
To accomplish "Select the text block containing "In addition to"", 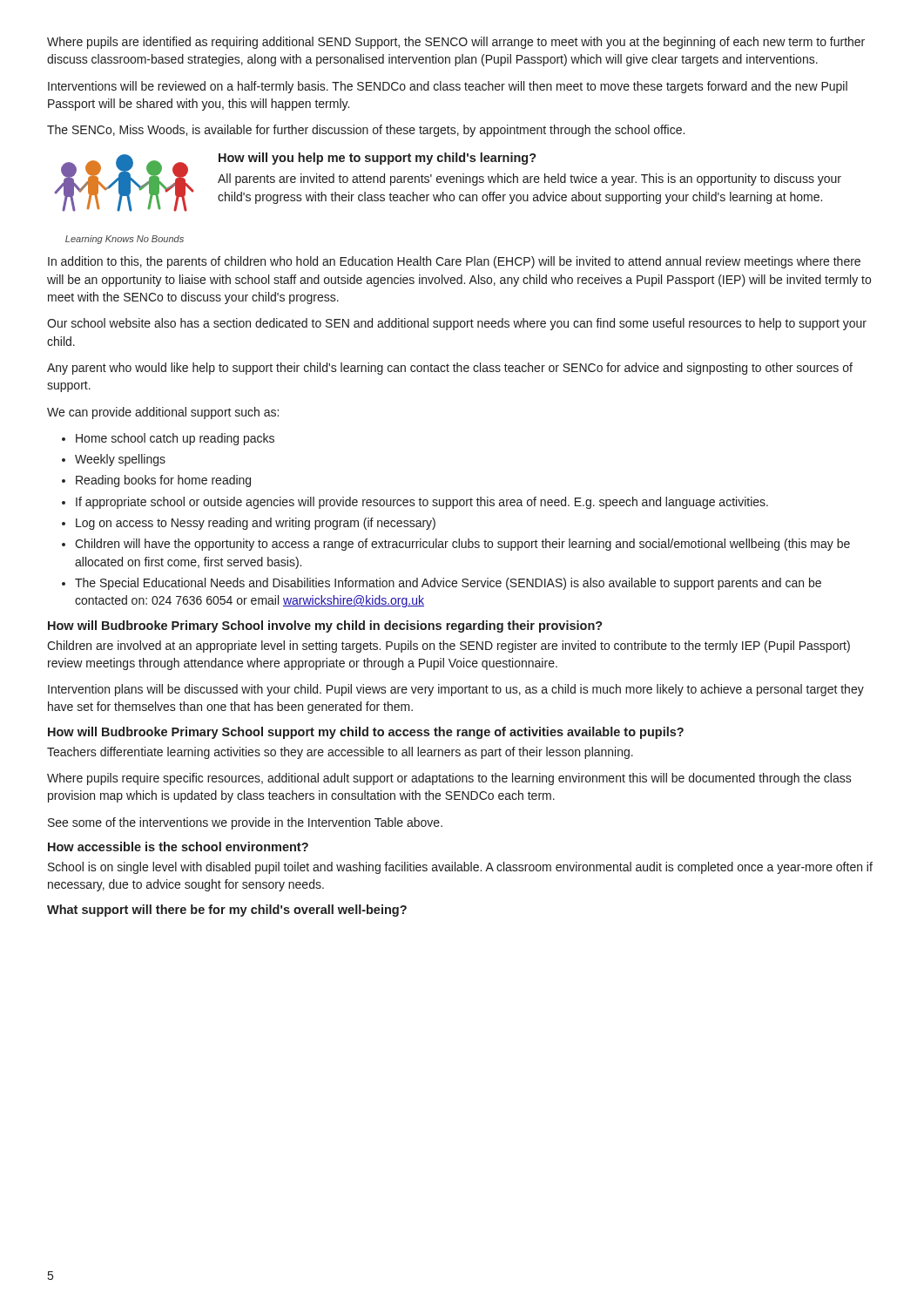I will tap(462, 280).
